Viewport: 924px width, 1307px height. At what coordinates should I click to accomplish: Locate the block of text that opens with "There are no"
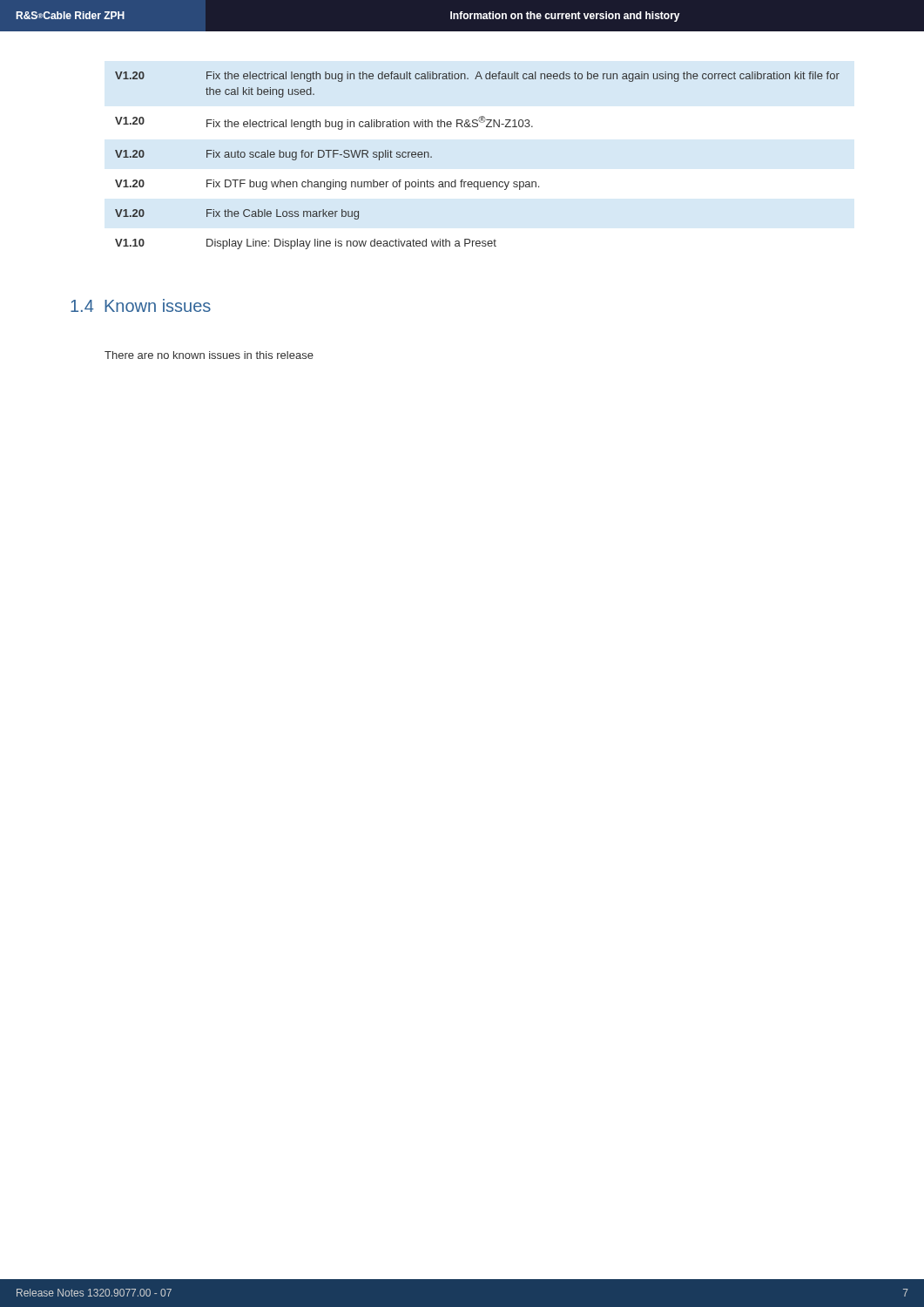(x=209, y=355)
